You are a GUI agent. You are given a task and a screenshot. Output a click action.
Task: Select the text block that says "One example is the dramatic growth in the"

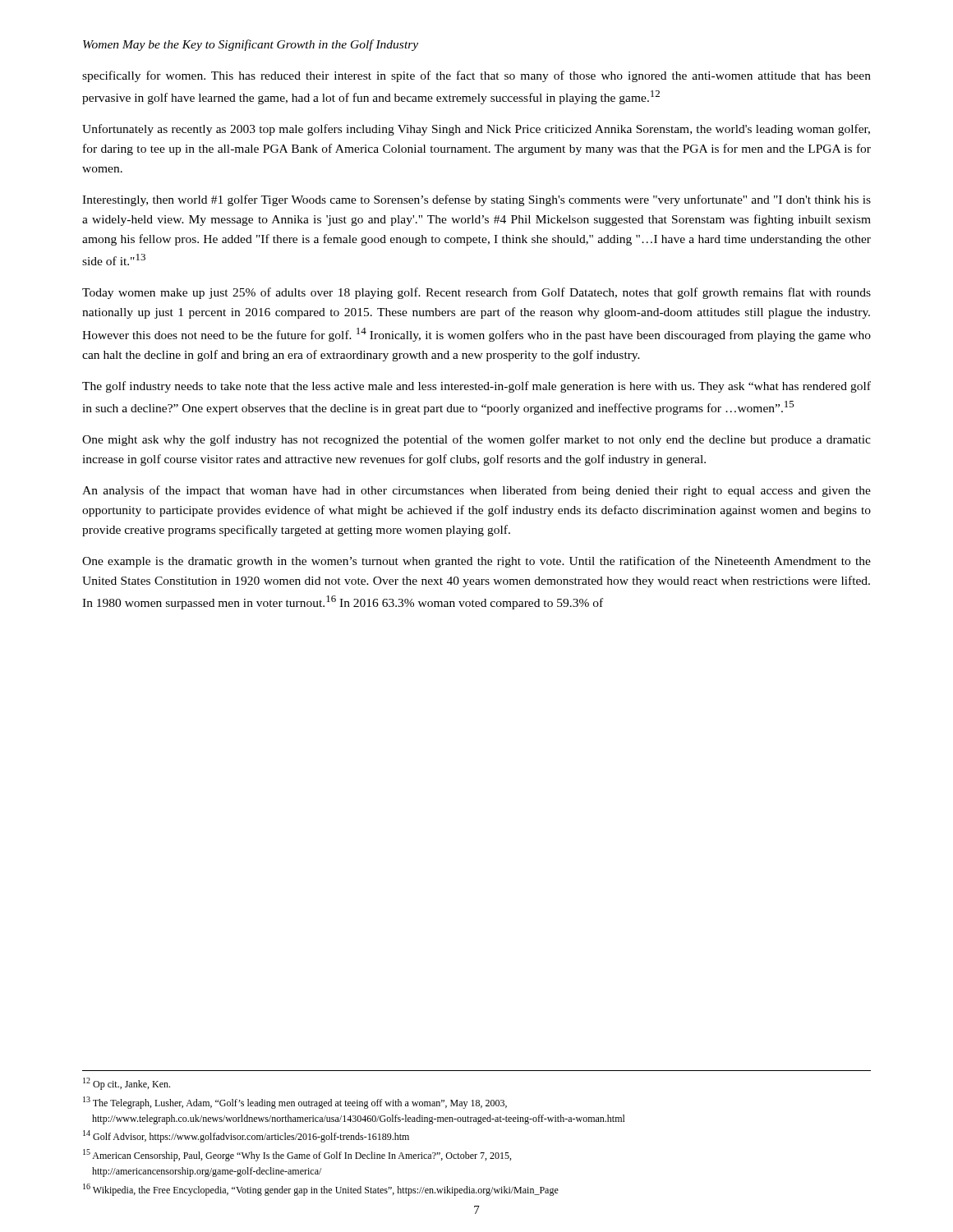476,582
